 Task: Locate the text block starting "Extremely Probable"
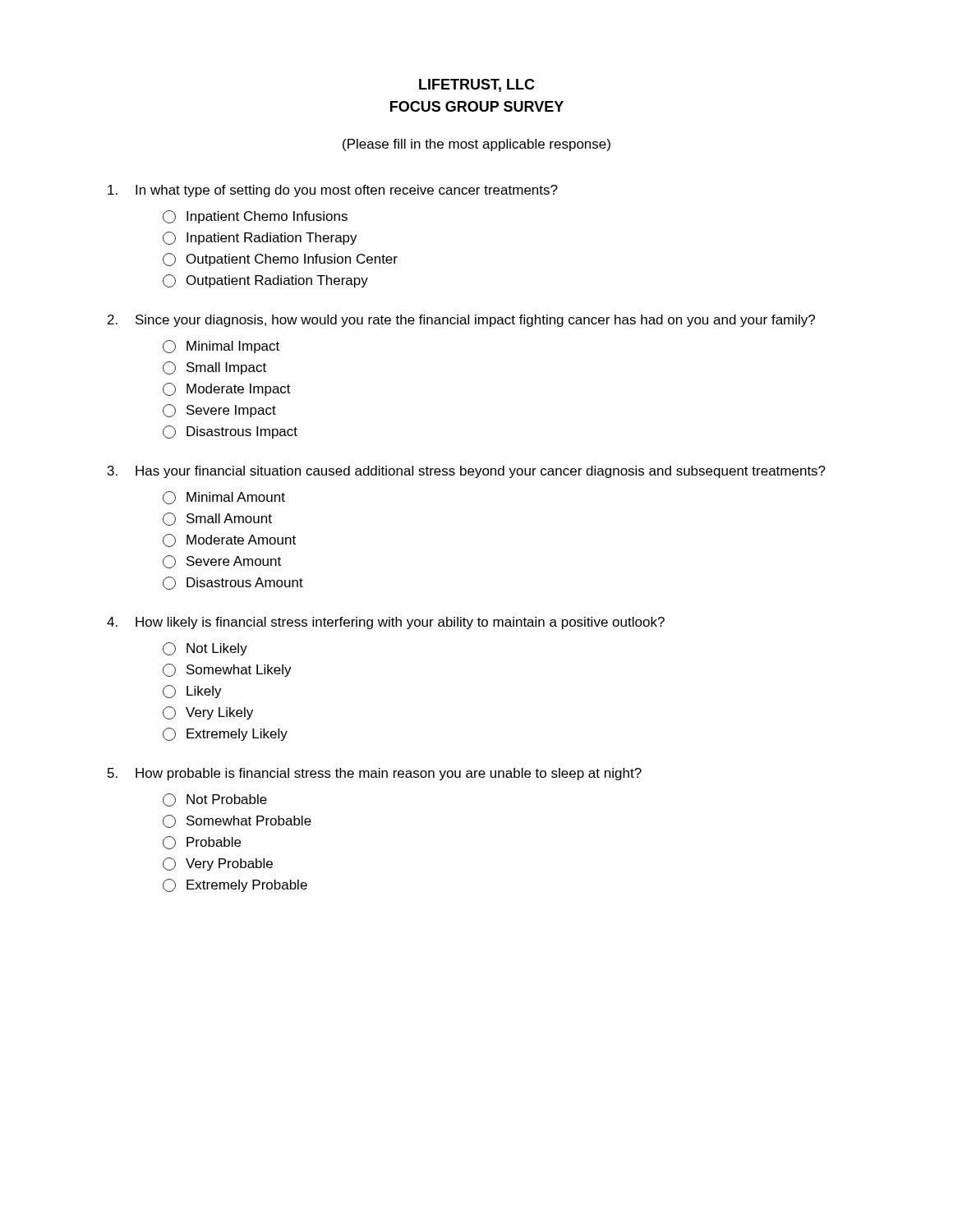tap(235, 885)
